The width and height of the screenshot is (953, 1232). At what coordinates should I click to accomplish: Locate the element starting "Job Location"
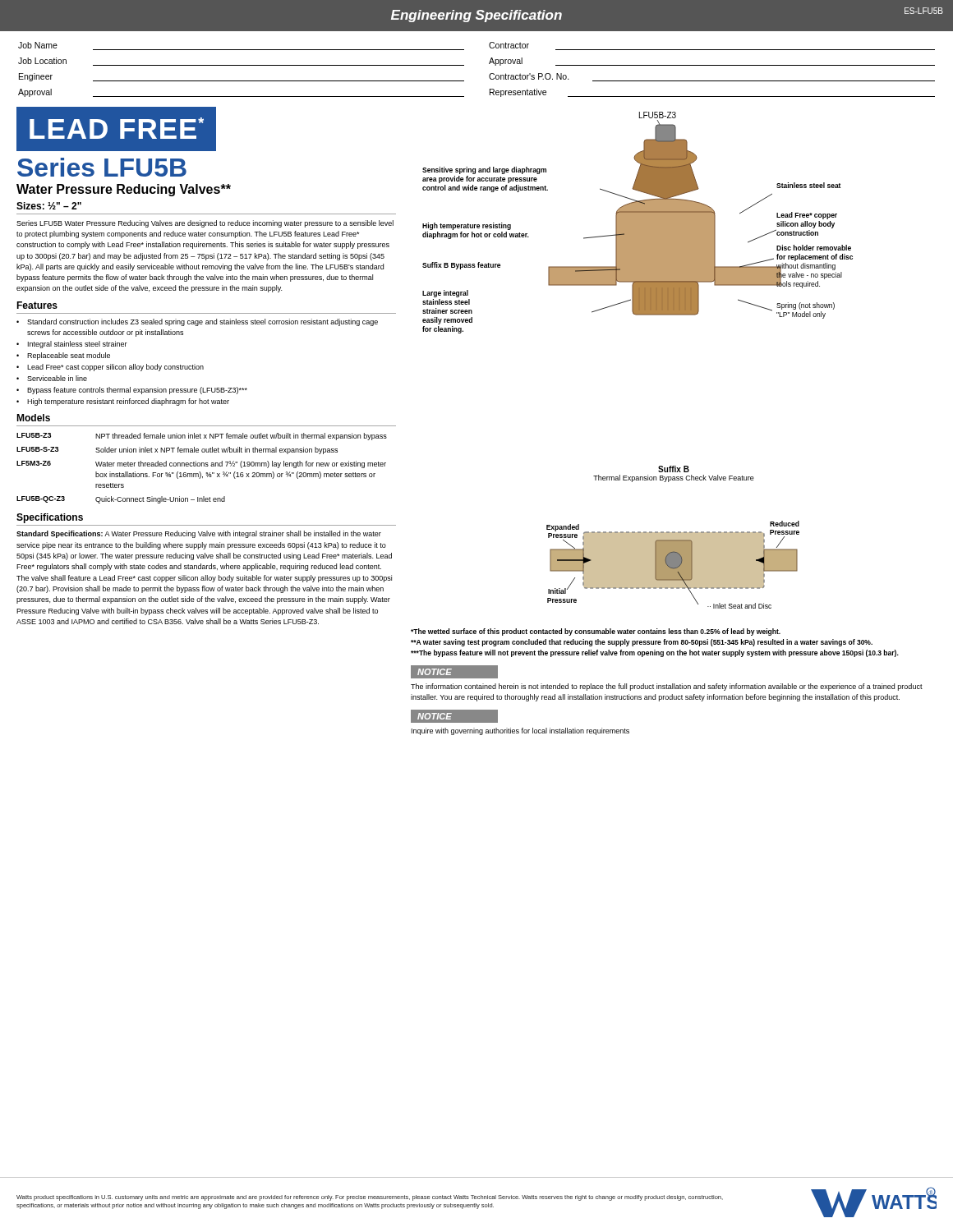tap(241, 60)
